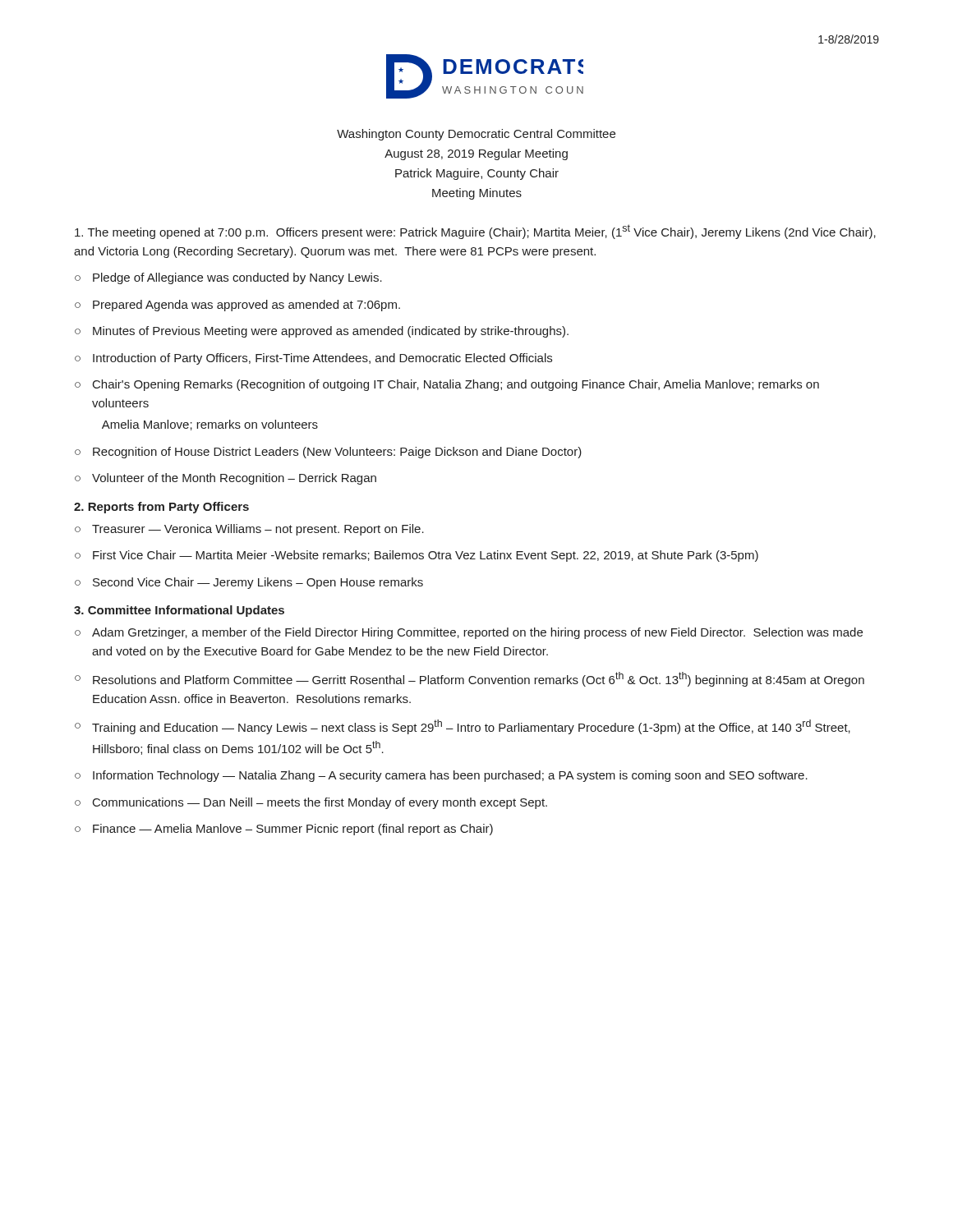The height and width of the screenshot is (1232, 953).
Task: Where is the passage that starts "○ Prepared Agenda was approved as"?
Action: (x=237, y=306)
